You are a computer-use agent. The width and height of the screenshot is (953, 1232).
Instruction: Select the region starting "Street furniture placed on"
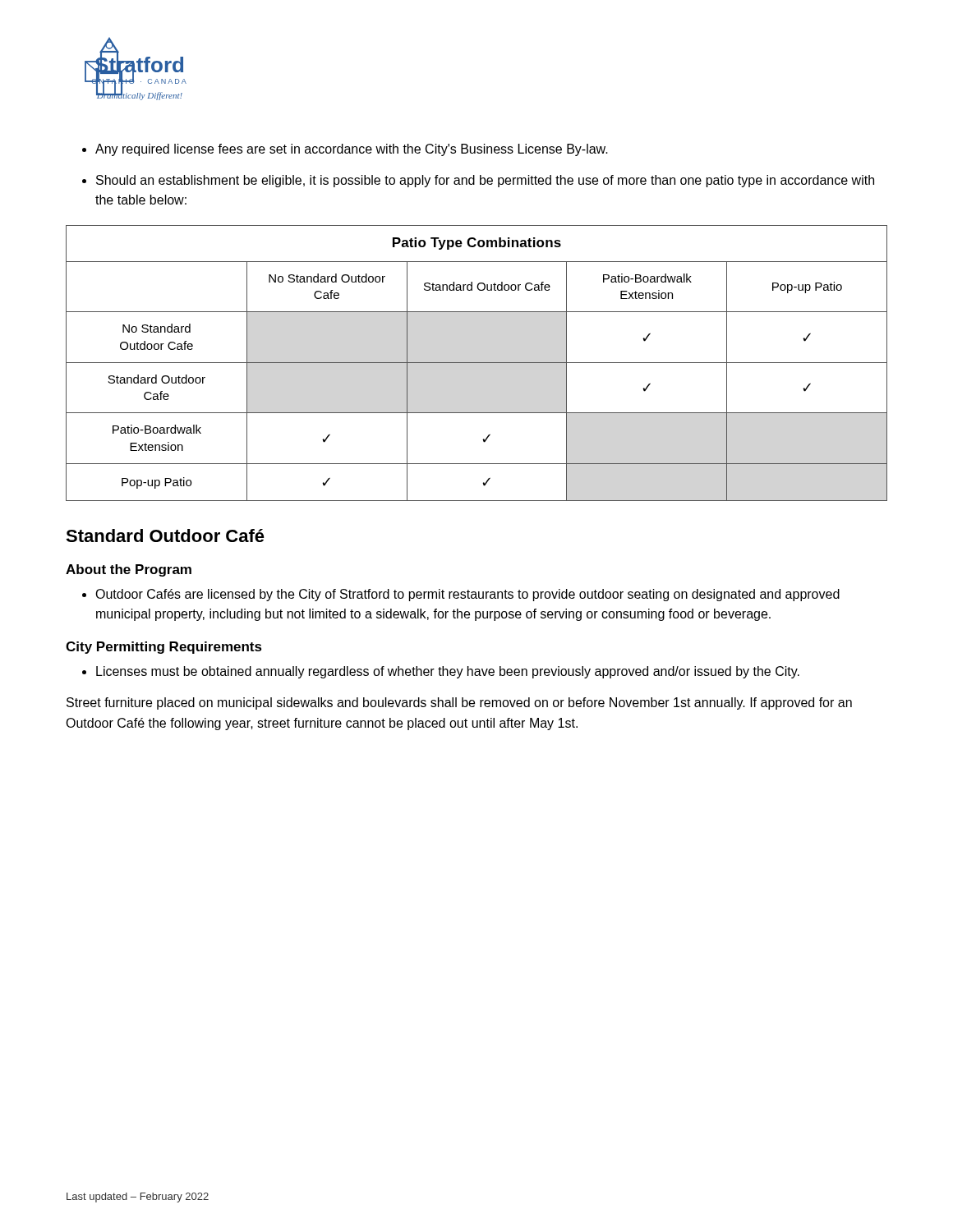coord(459,713)
